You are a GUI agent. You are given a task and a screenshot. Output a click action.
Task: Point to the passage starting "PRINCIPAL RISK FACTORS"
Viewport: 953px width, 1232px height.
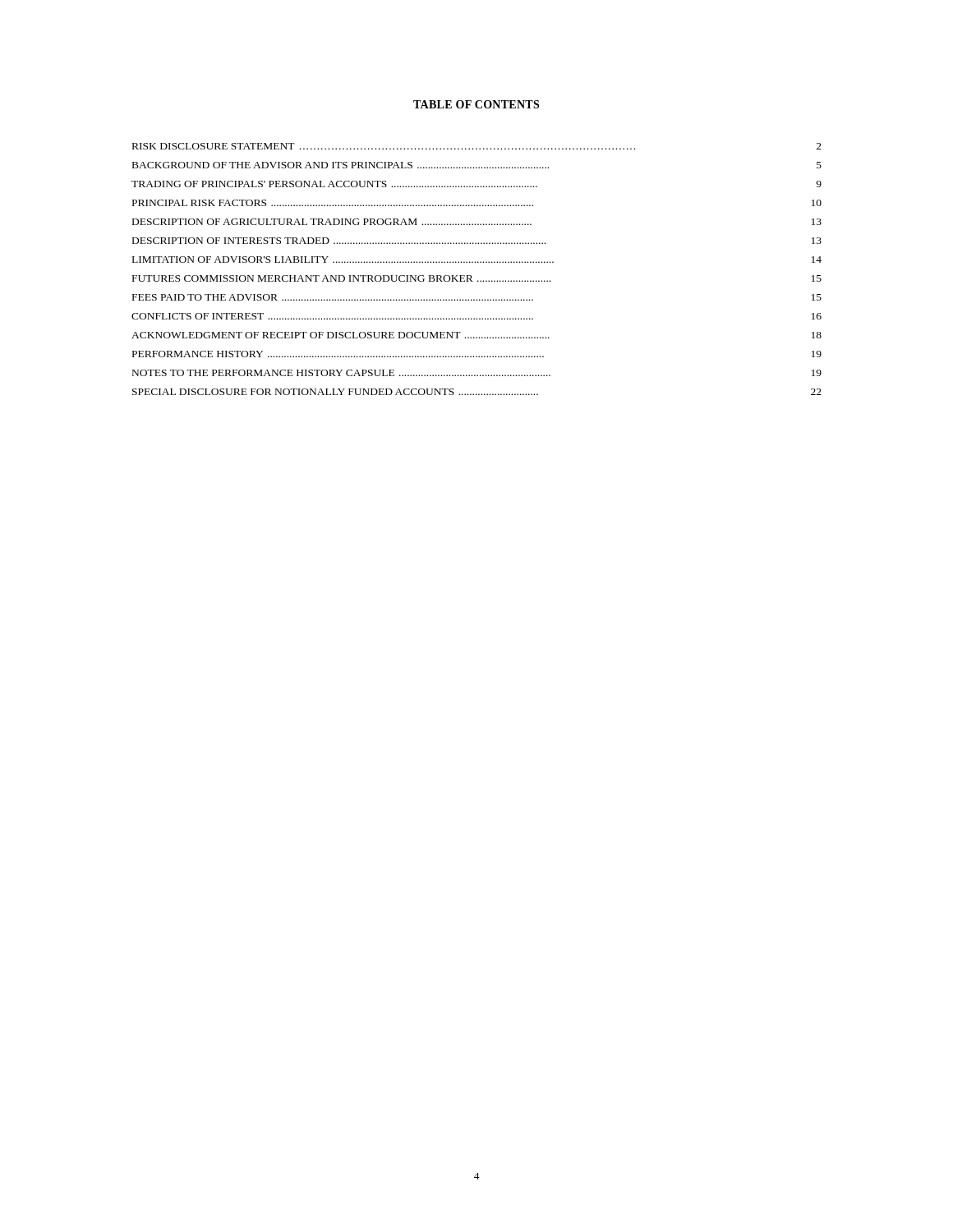click(x=476, y=202)
